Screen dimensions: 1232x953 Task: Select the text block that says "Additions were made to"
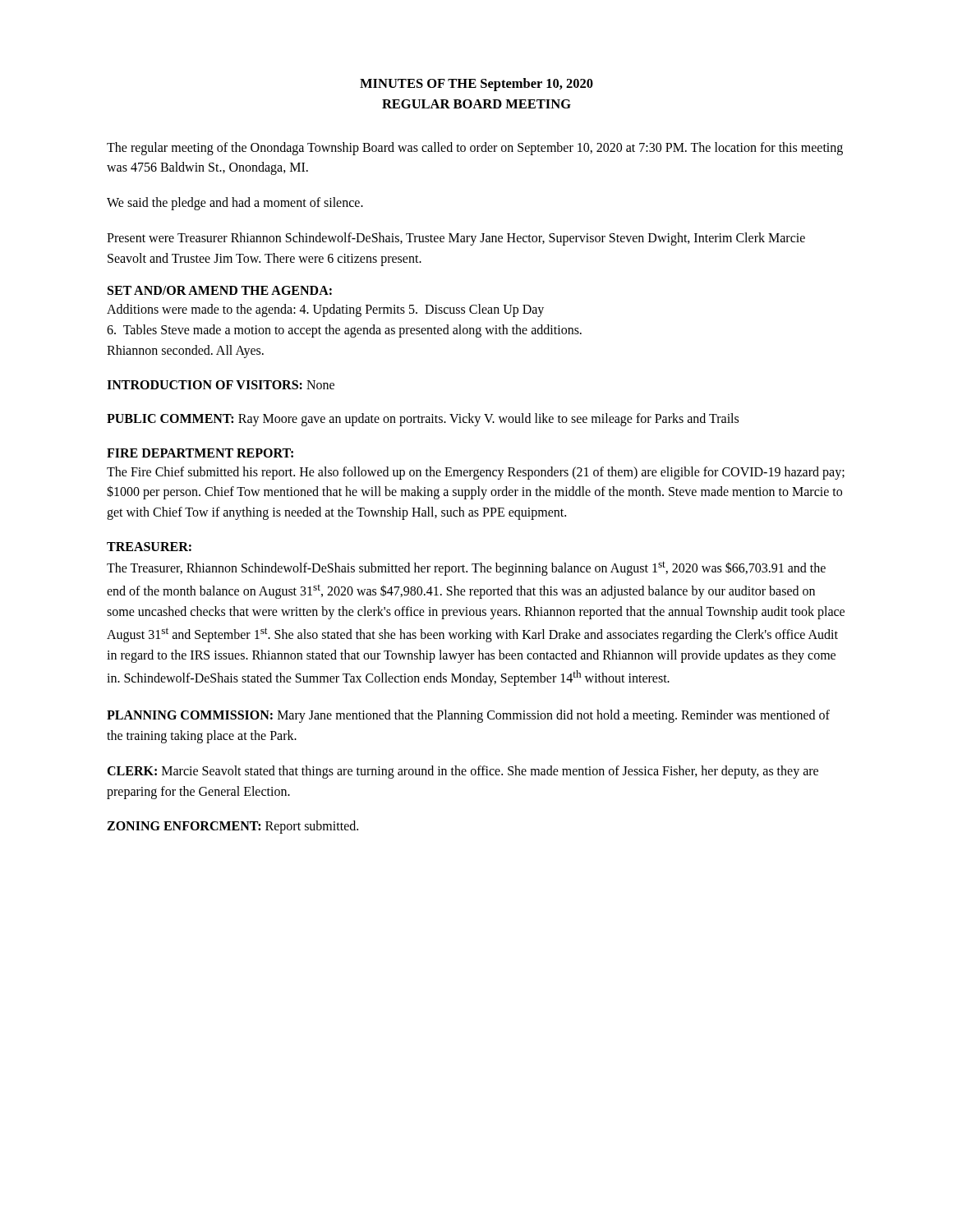click(x=345, y=330)
